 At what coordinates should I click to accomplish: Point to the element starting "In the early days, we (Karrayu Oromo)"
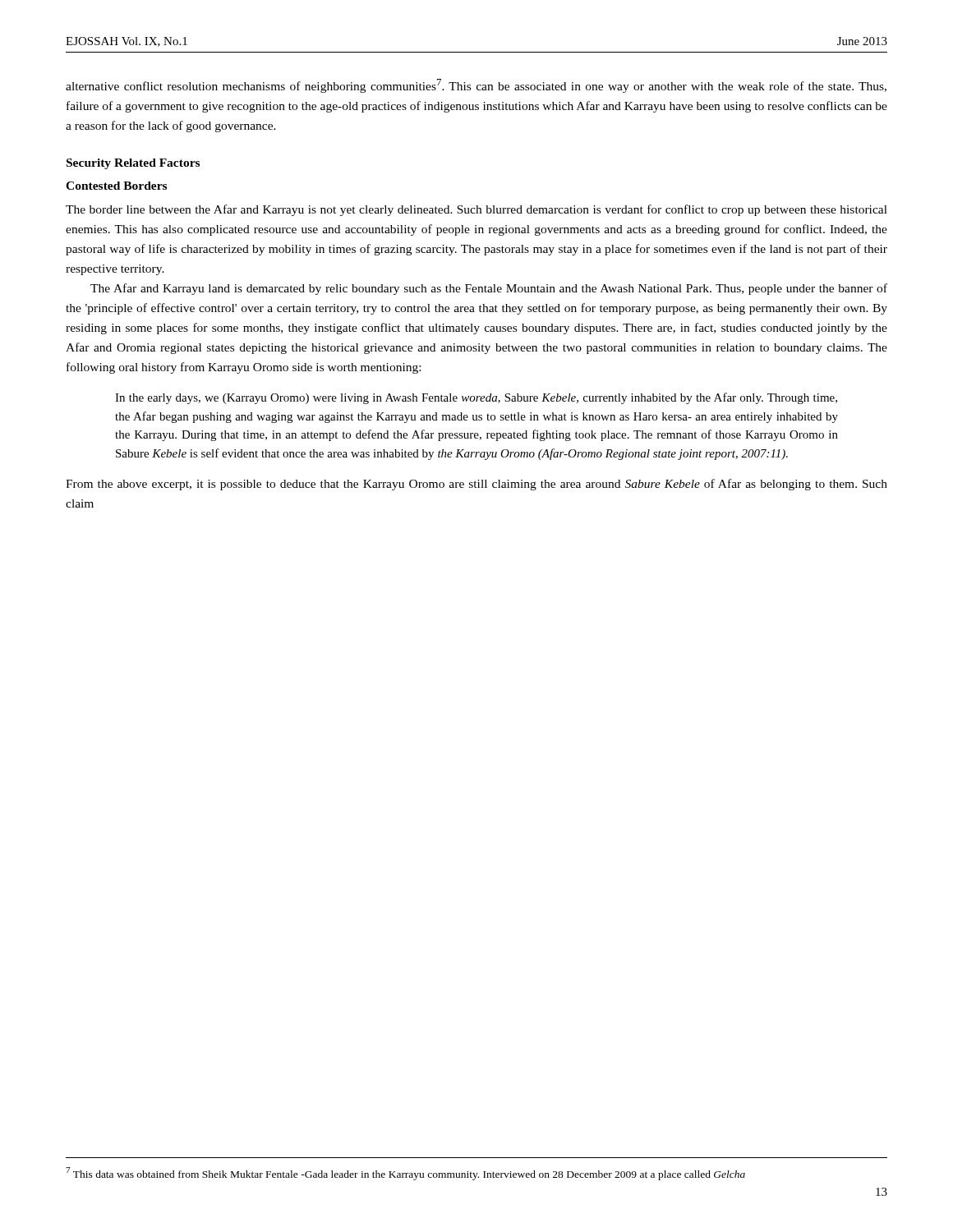click(476, 426)
